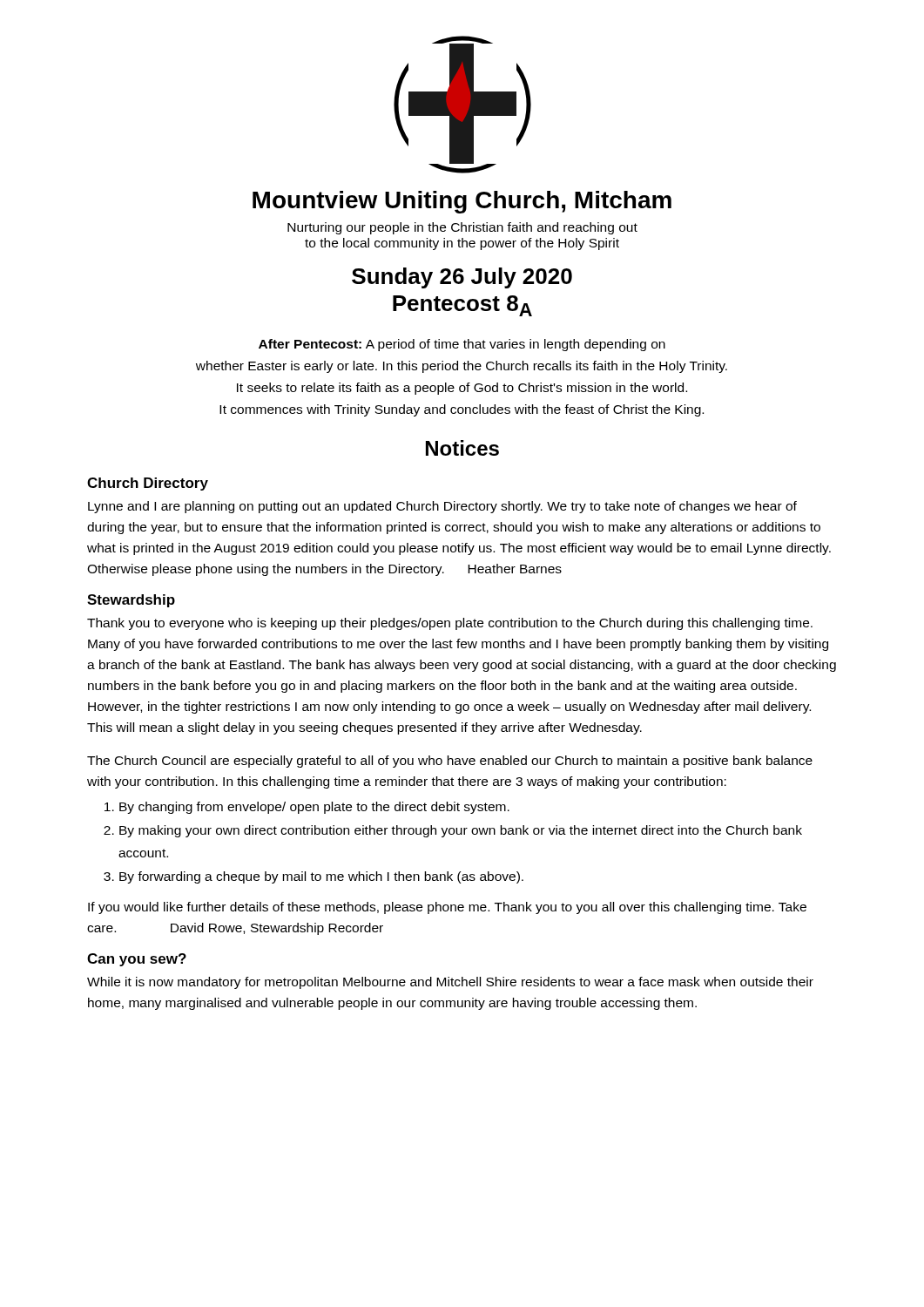Select the logo
Screen dimensions: 1307x924
click(462, 106)
